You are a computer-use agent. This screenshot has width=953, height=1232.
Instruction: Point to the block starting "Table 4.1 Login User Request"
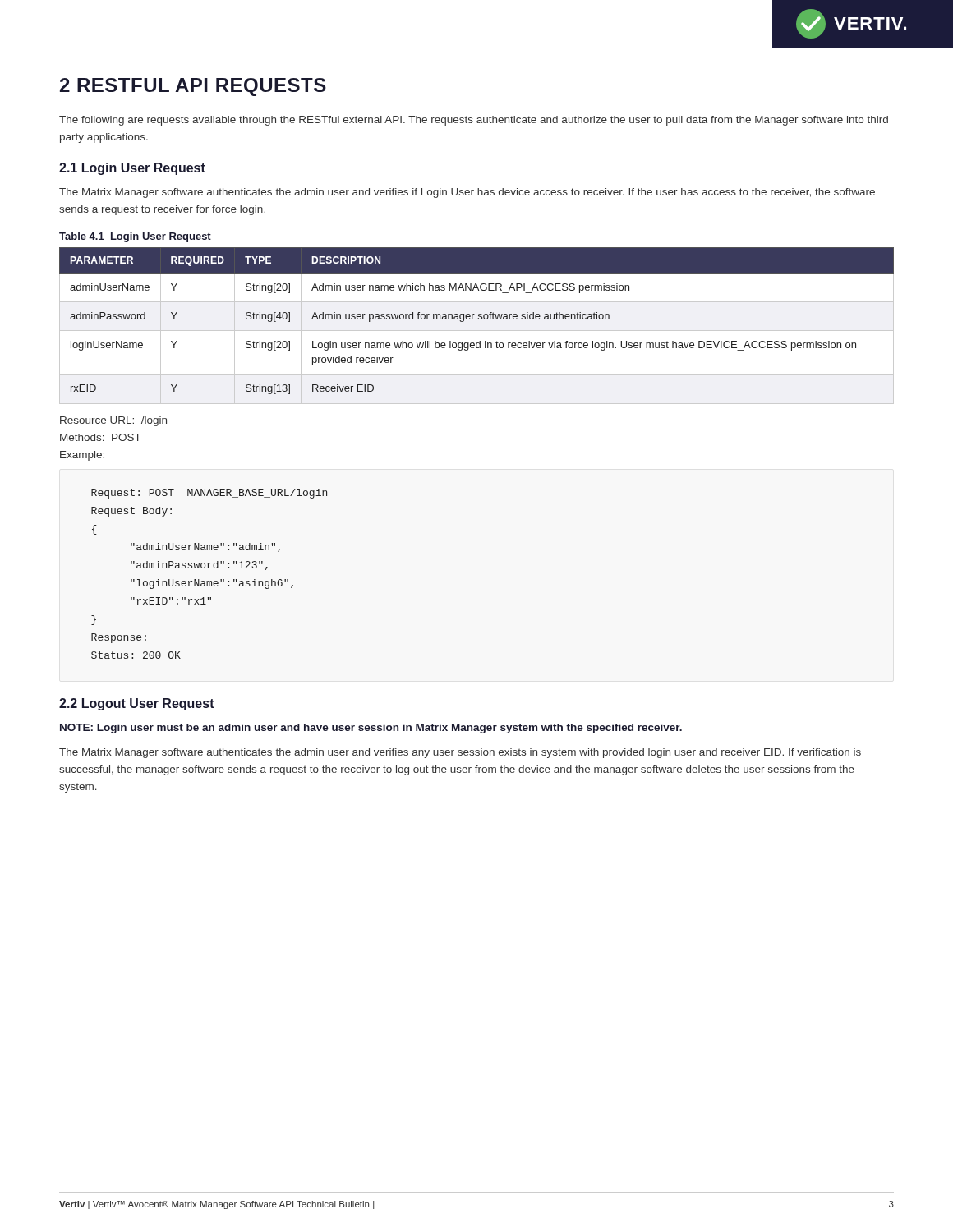click(476, 236)
